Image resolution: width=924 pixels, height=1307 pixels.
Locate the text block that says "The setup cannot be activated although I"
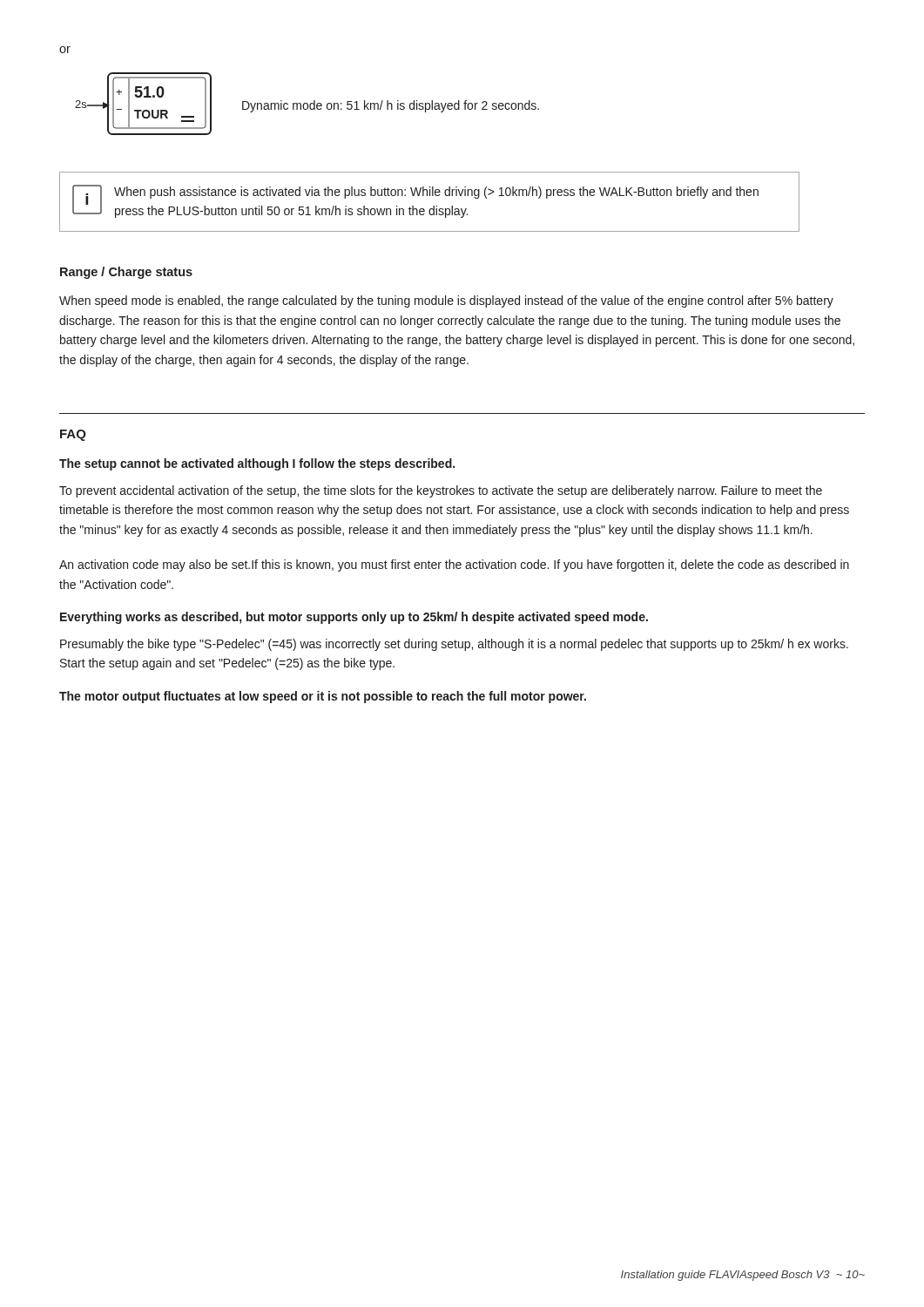point(257,464)
